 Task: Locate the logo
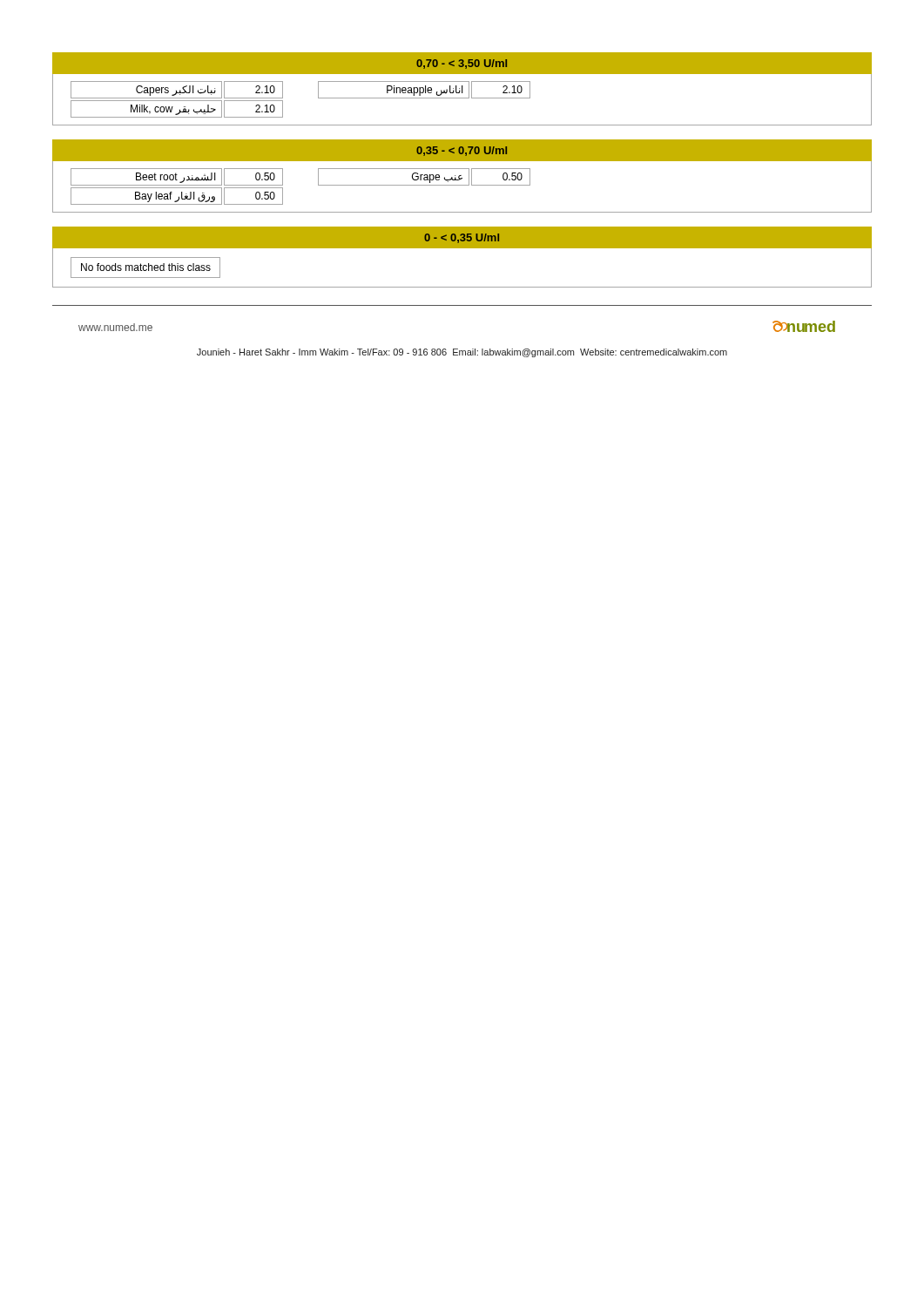806,327
